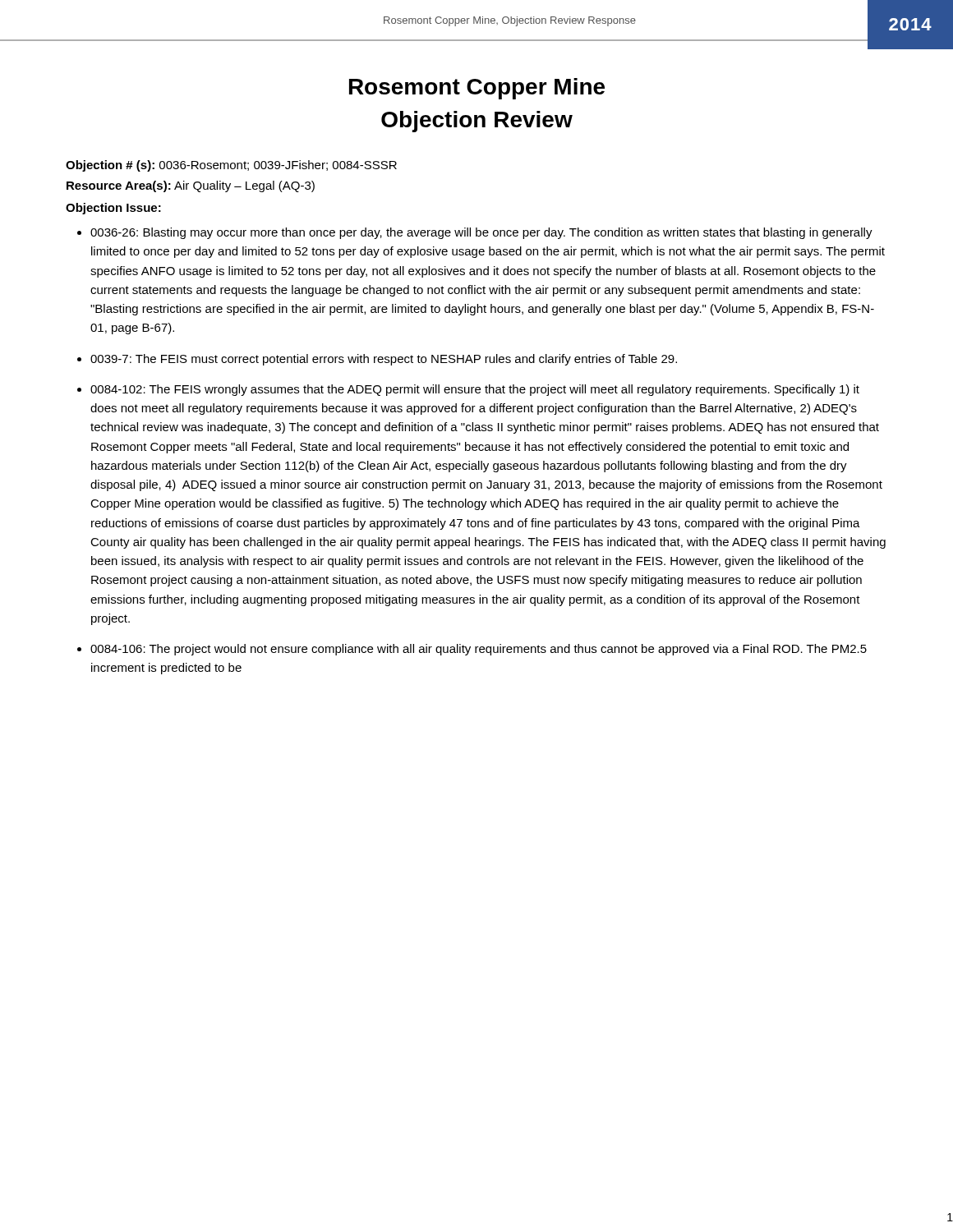Point to the passage starting "Objection Issue:"
The height and width of the screenshot is (1232, 953).
point(114,207)
